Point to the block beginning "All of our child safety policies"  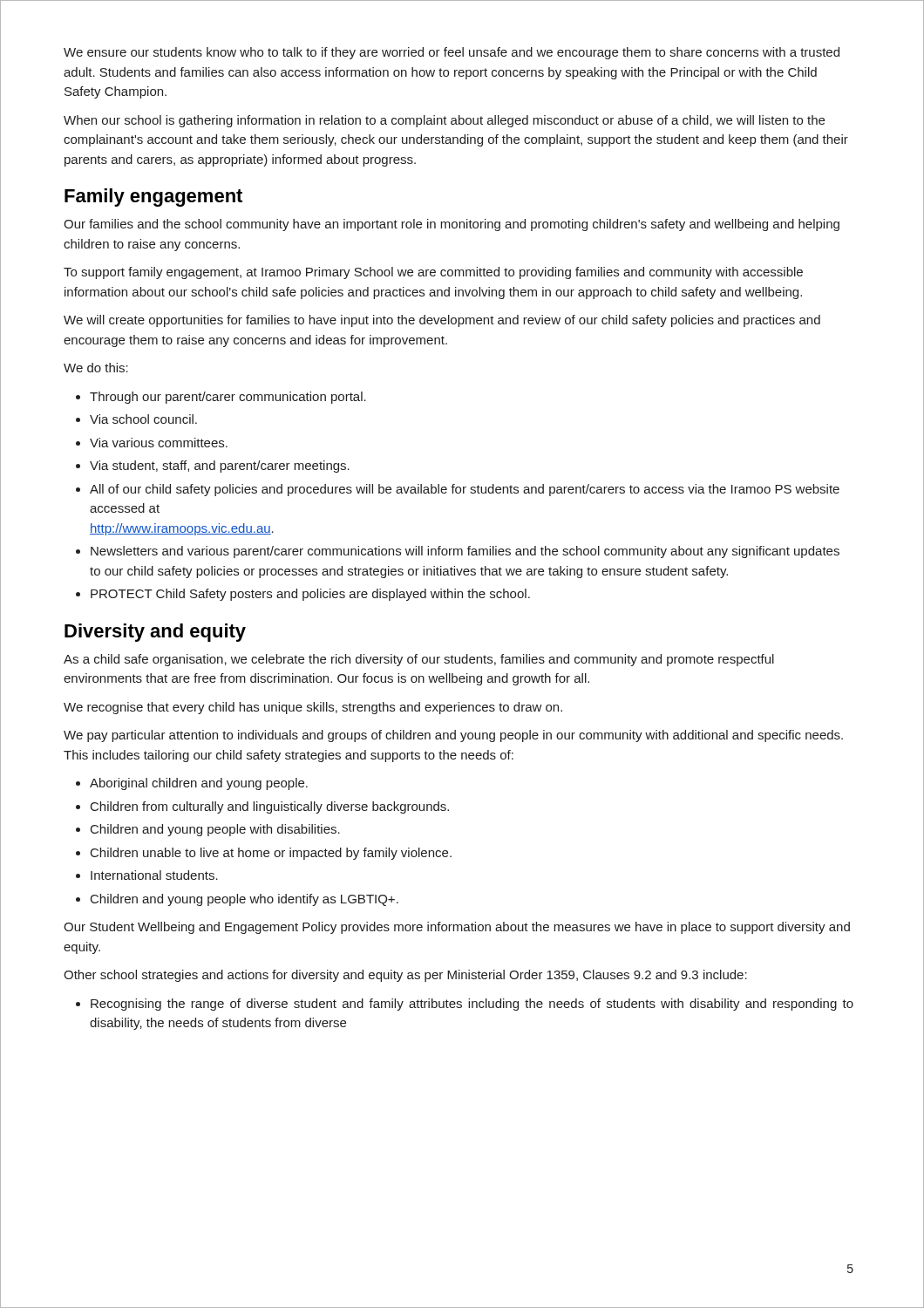point(465,490)
